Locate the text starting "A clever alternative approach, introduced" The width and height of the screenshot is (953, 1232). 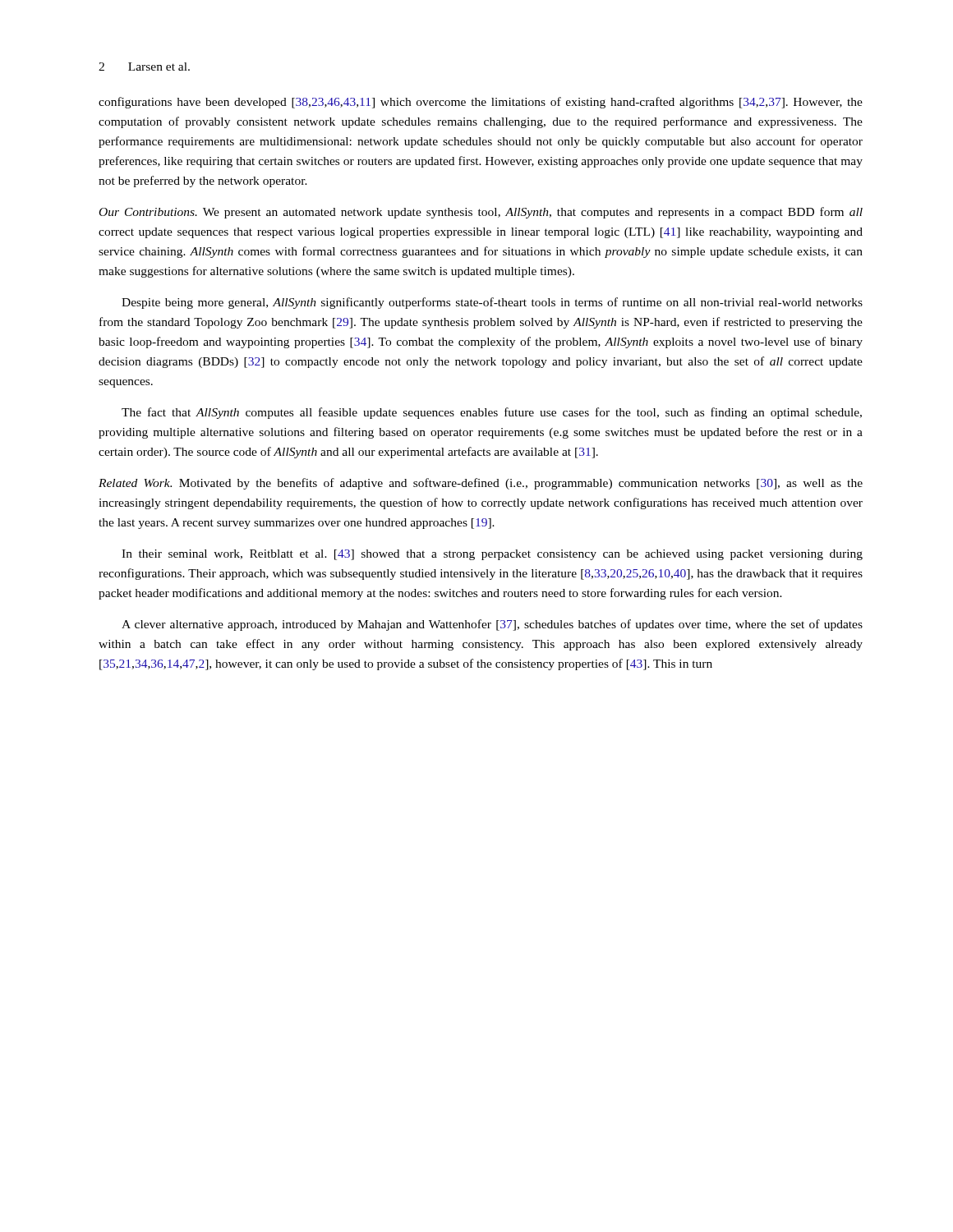click(481, 644)
